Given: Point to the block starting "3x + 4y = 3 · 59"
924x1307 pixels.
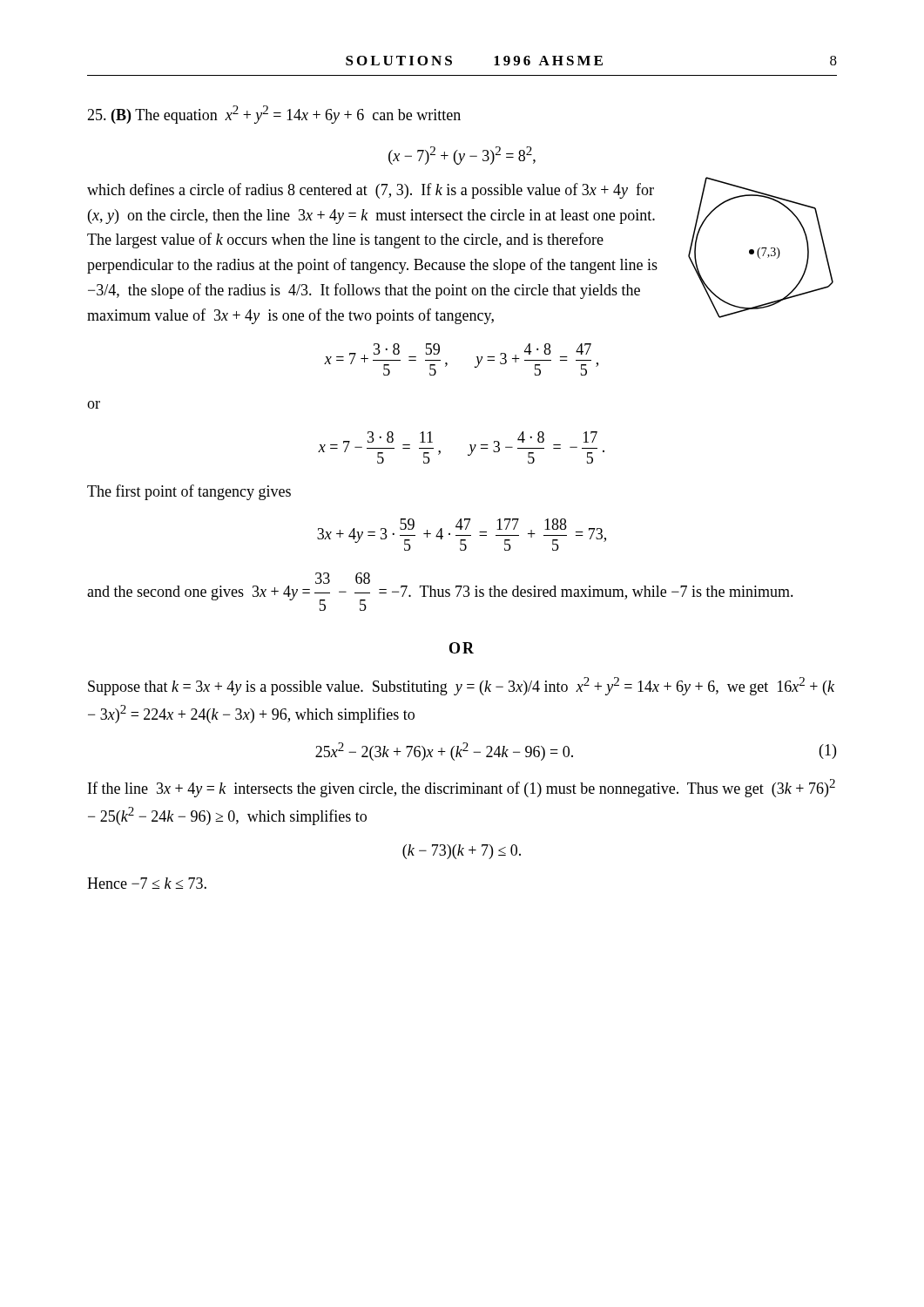Looking at the screenshot, I should (462, 536).
